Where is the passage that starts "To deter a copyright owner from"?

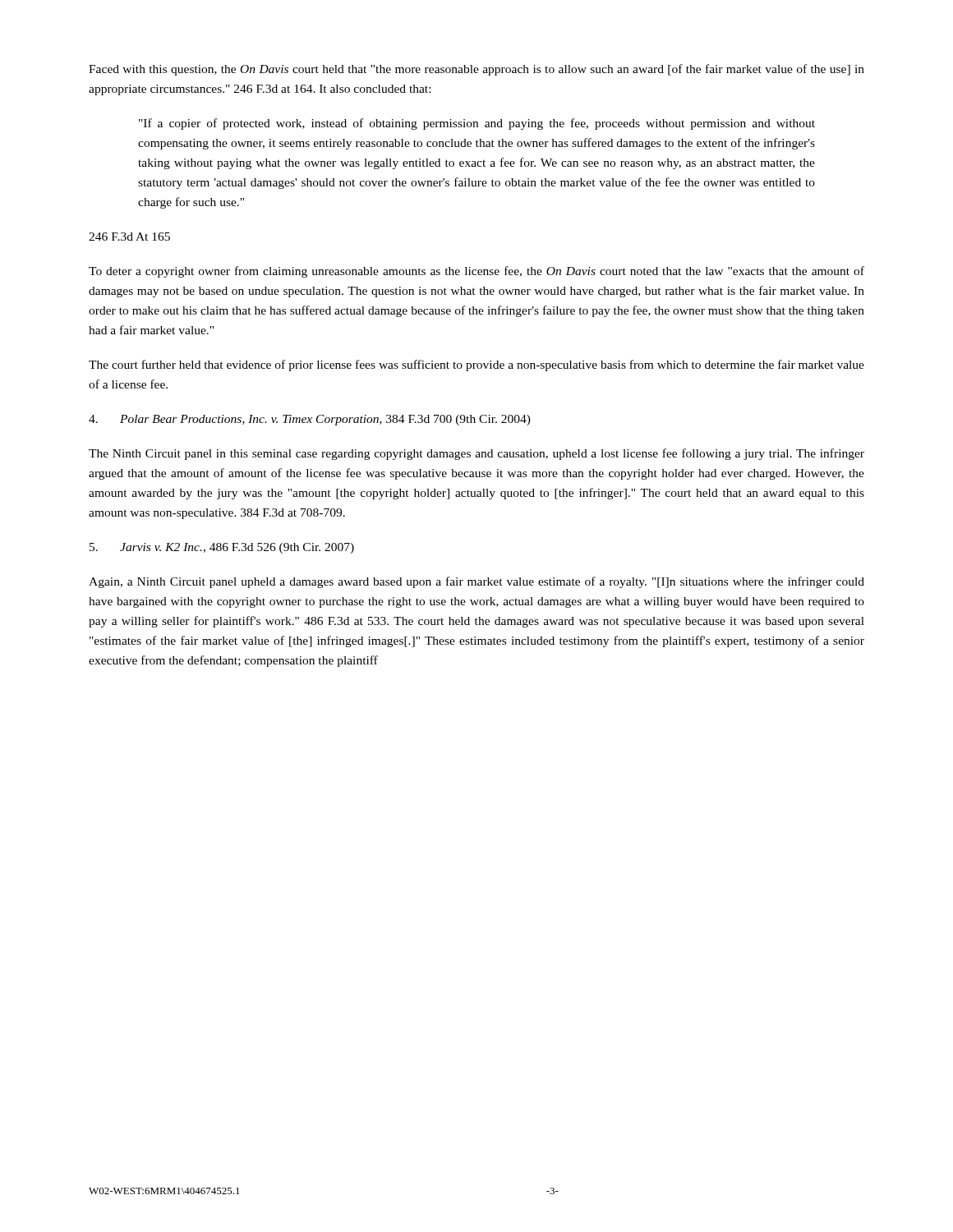coord(476,300)
